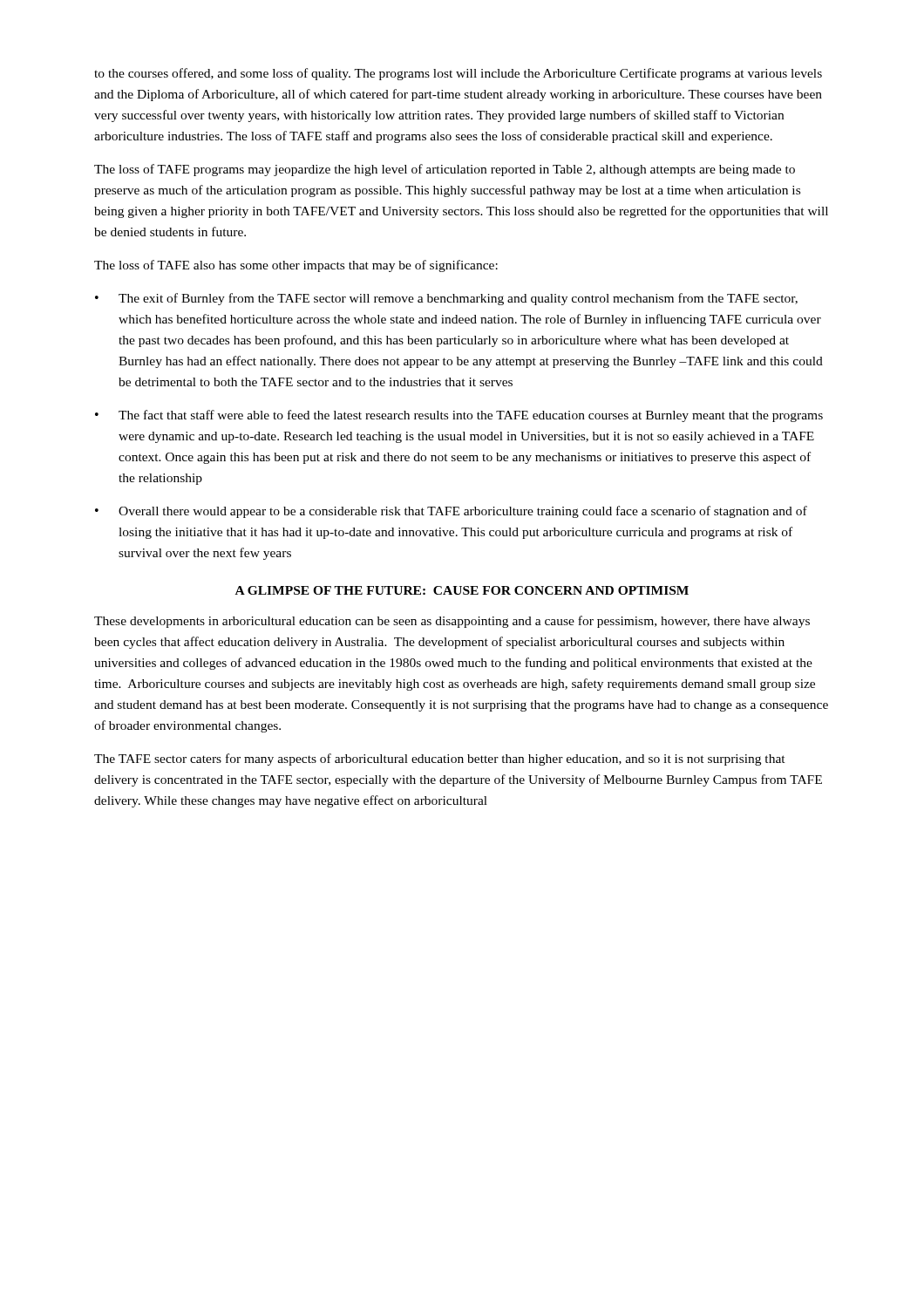924x1308 pixels.
Task: Locate the block of text that opens with "• The exit of Burnley"
Action: tap(462, 340)
